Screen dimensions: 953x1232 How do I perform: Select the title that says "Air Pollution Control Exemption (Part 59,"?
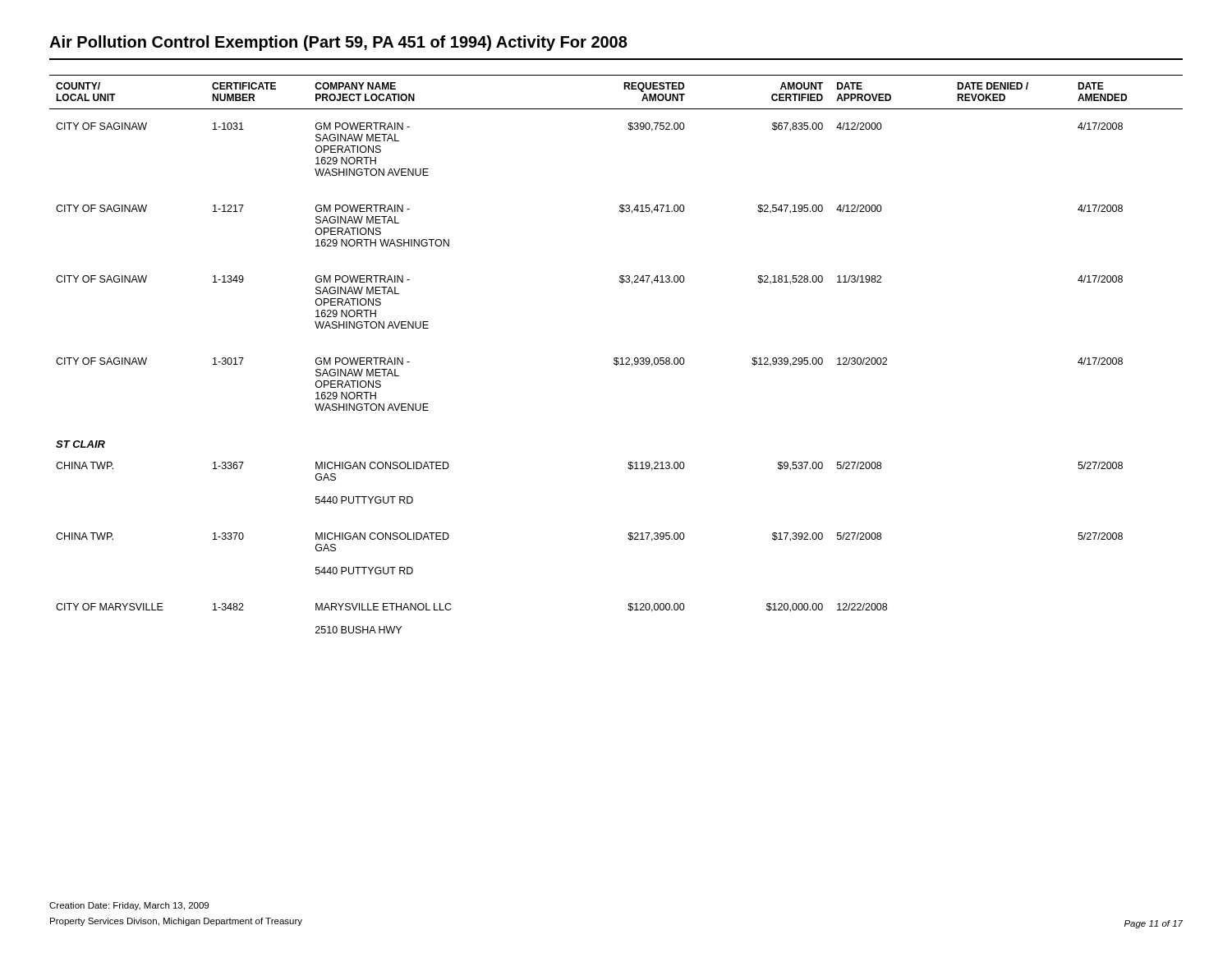(338, 42)
